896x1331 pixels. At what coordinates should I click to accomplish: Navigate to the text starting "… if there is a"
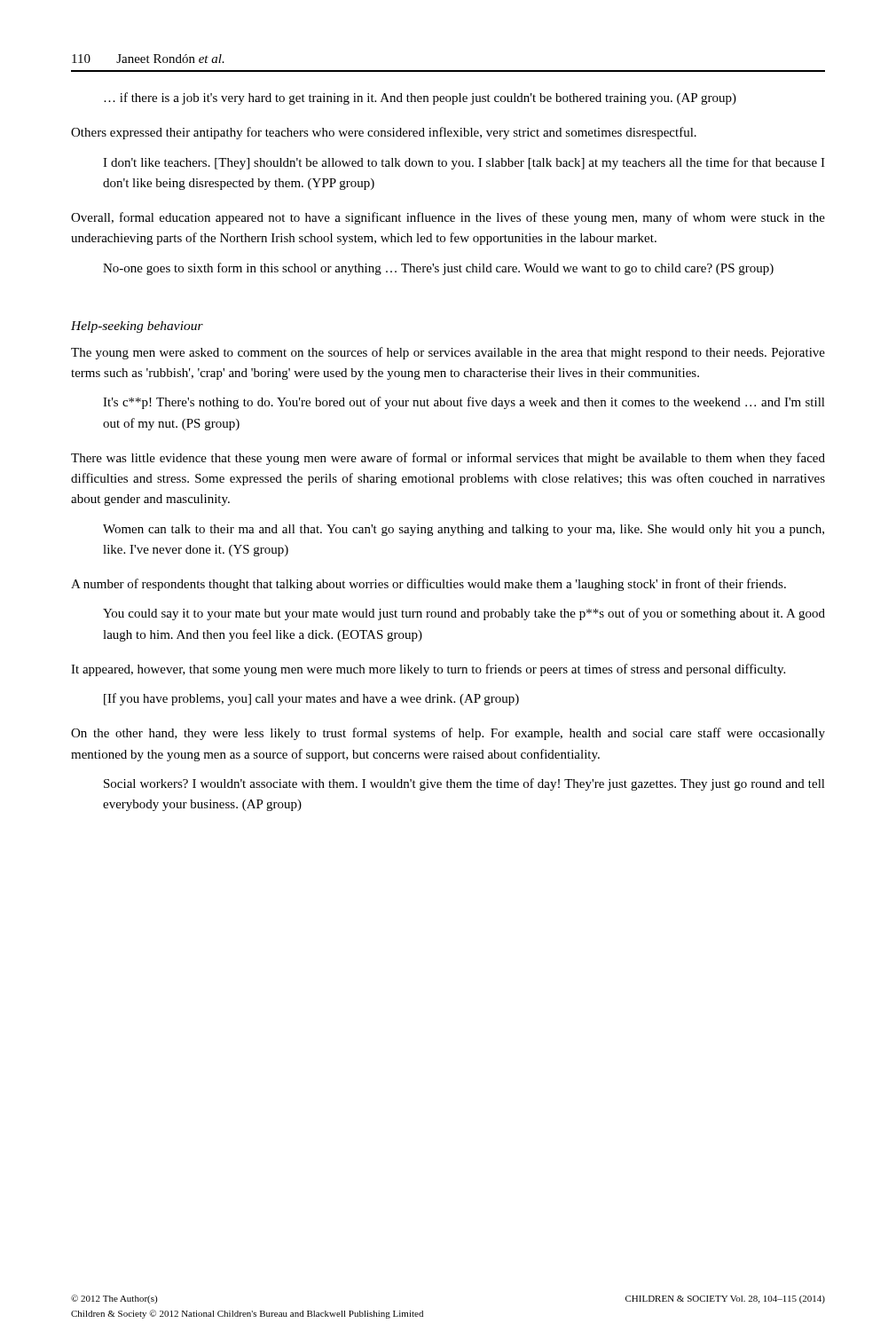point(420,98)
